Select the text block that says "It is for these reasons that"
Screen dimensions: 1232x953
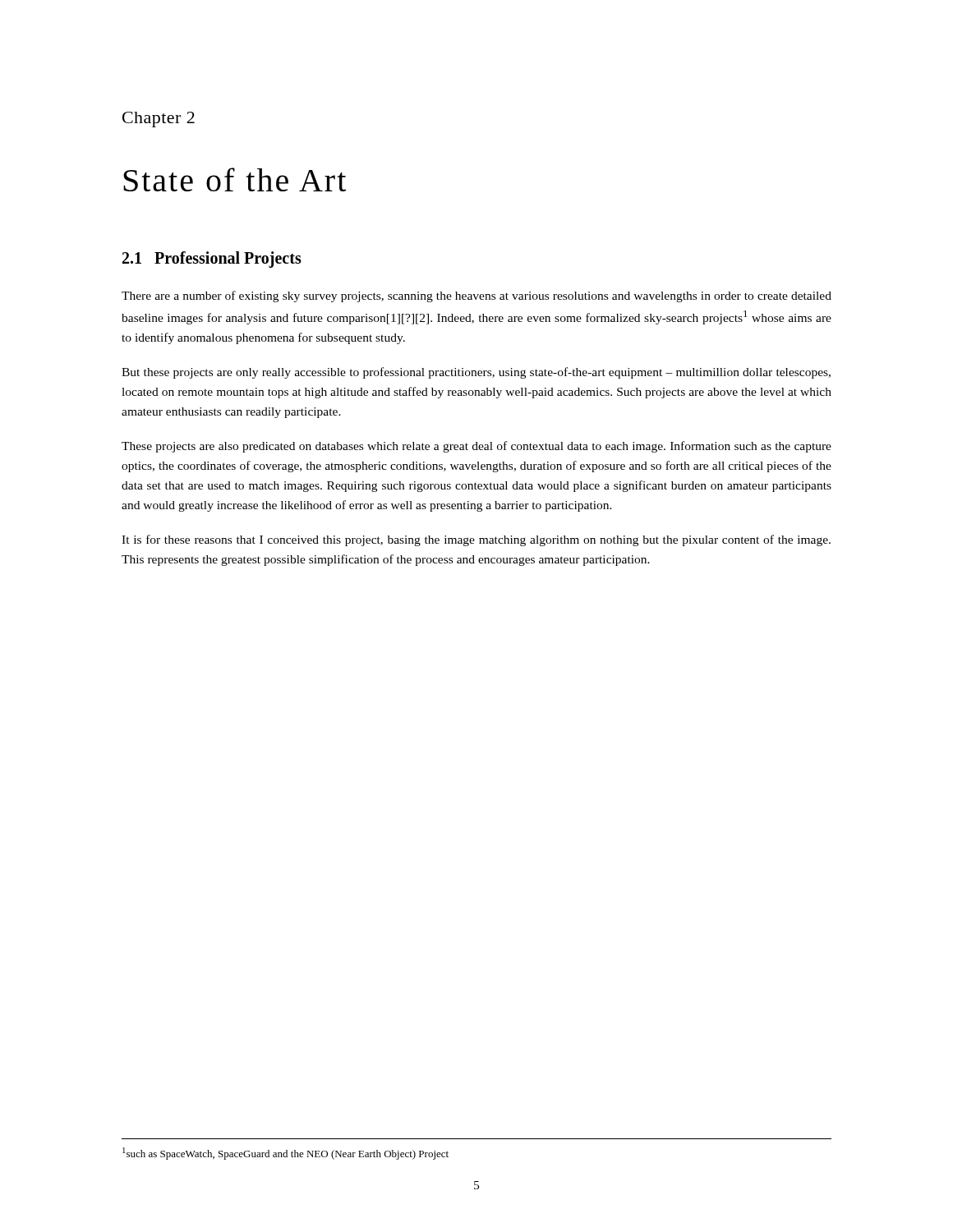476,549
